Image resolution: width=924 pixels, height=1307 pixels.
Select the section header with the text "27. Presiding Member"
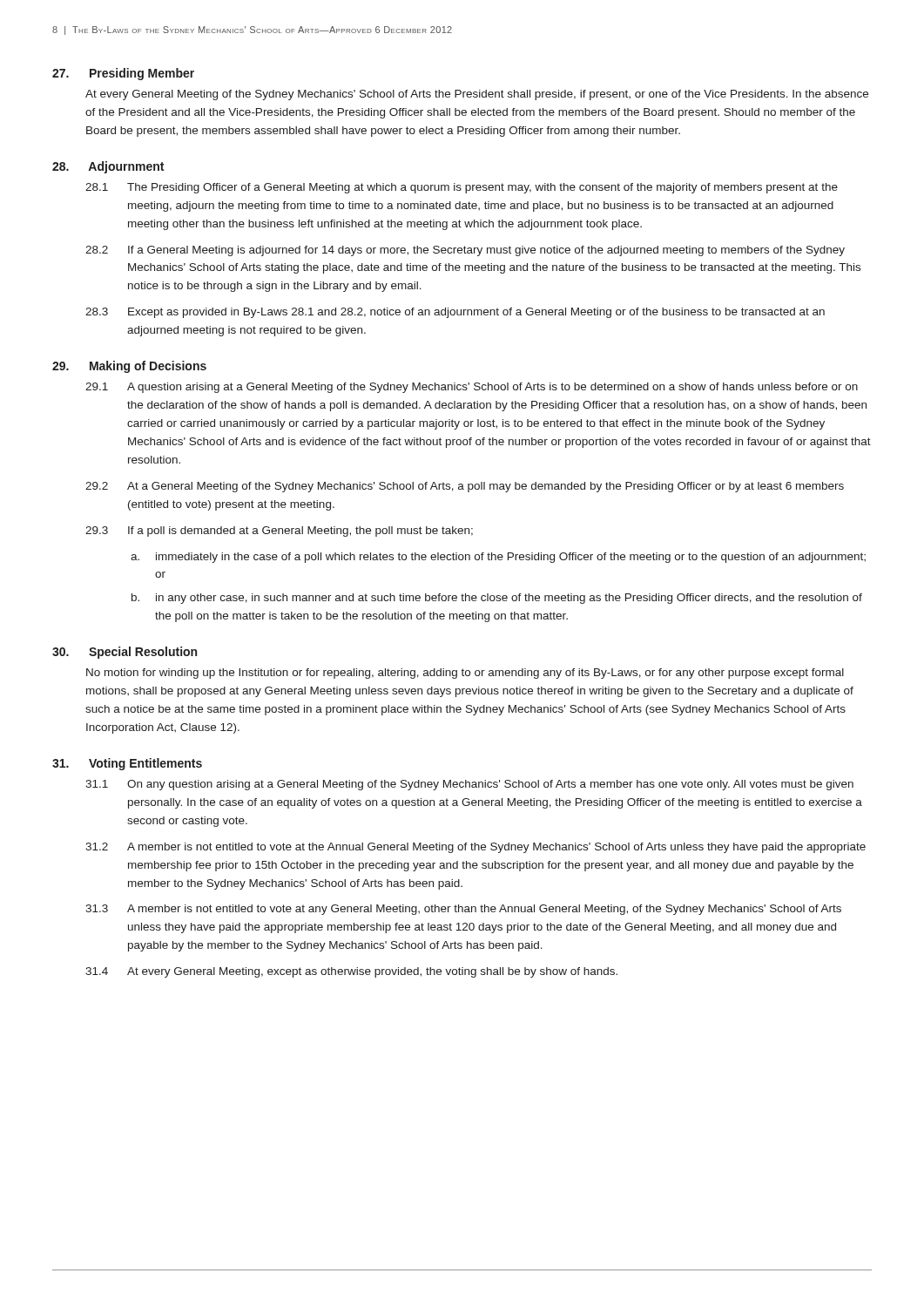(123, 73)
